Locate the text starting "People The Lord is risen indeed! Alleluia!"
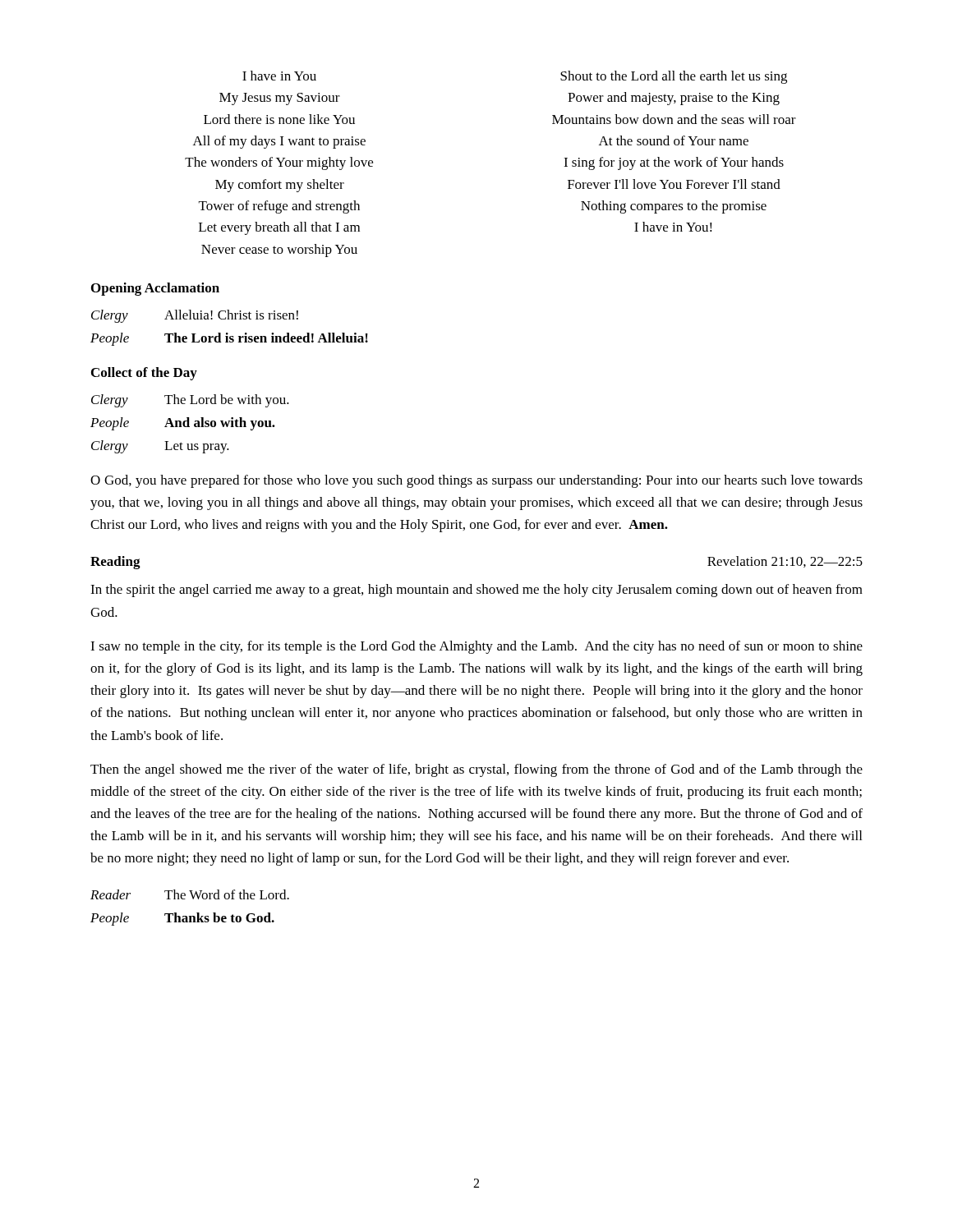 click(230, 339)
